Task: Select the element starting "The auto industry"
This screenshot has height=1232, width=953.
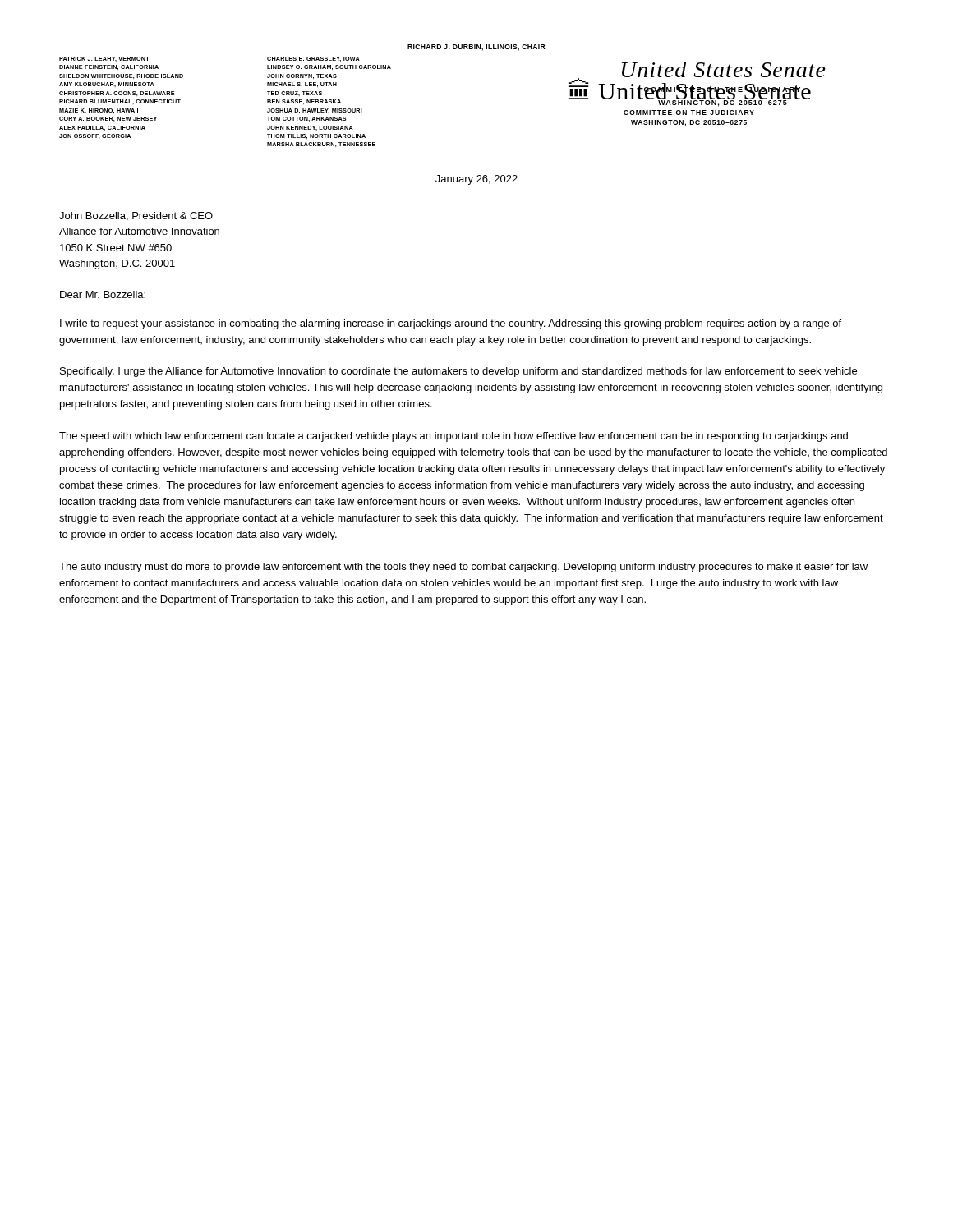Action: [x=463, y=582]
